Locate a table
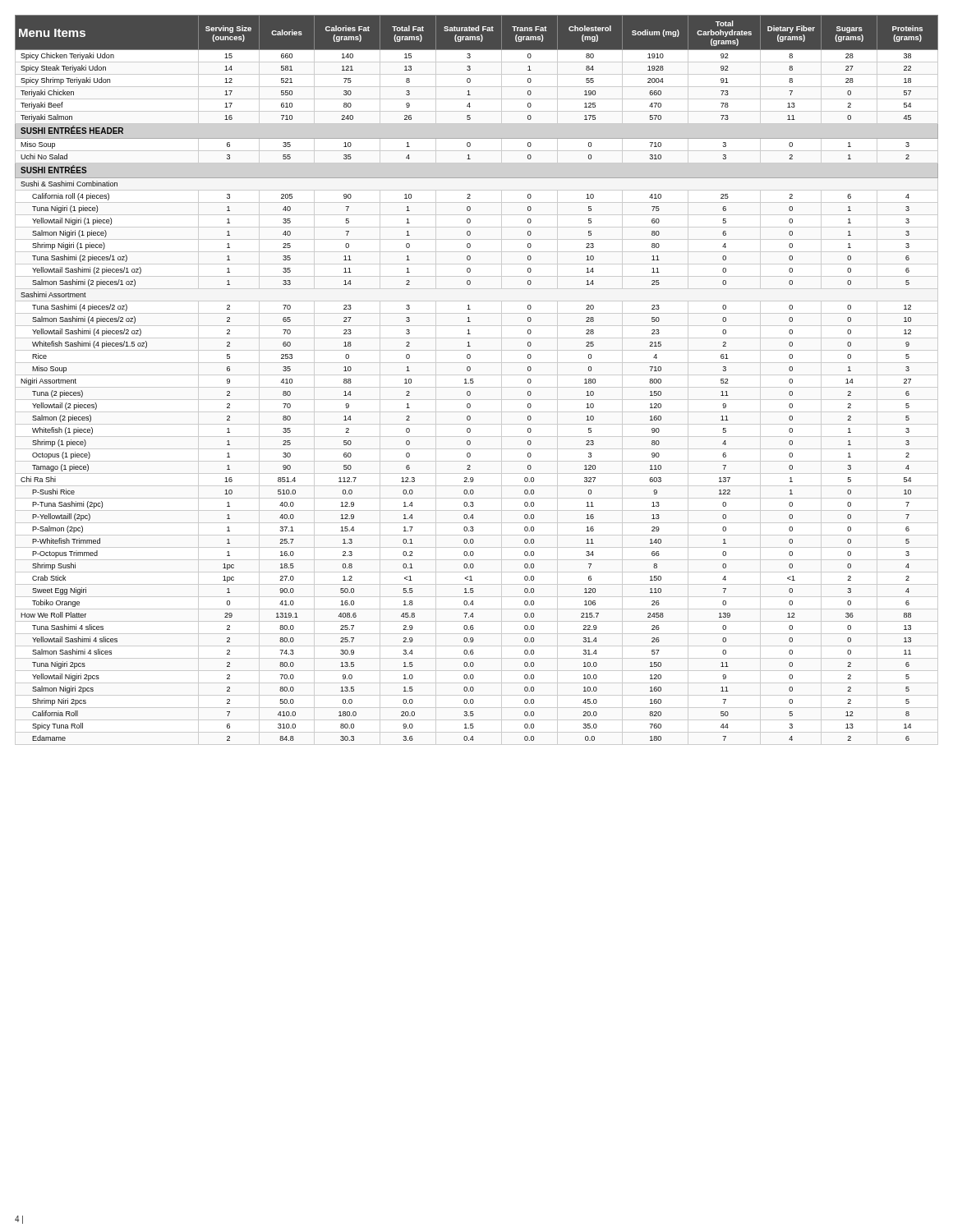The height and width of the screenshot is (1232, 953). click(476, 380)
